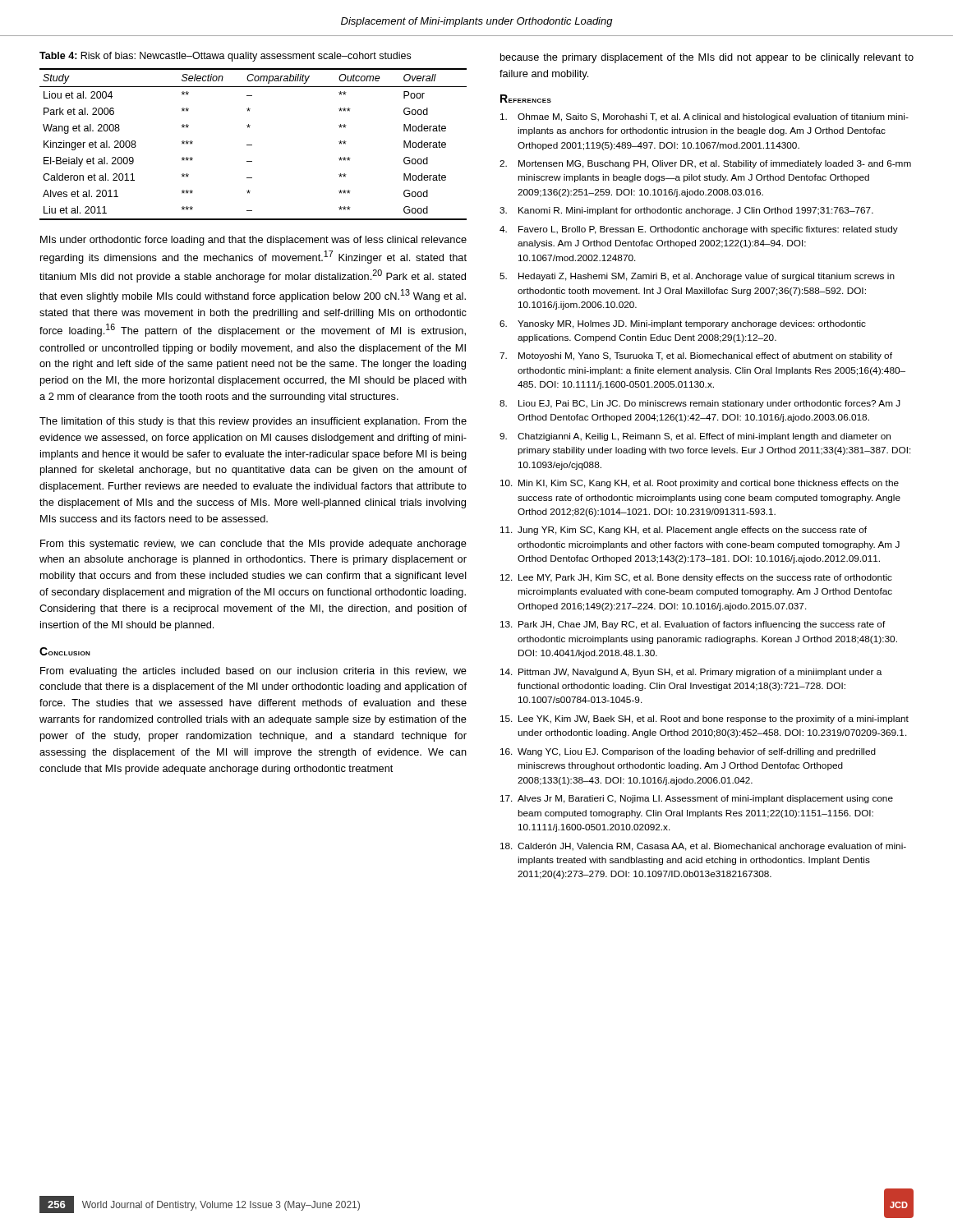The height and width of the screenshot is (1232, 953).
Task: Locate the table with the text "Liu et al. 2011"
Action: coord(253,144)
